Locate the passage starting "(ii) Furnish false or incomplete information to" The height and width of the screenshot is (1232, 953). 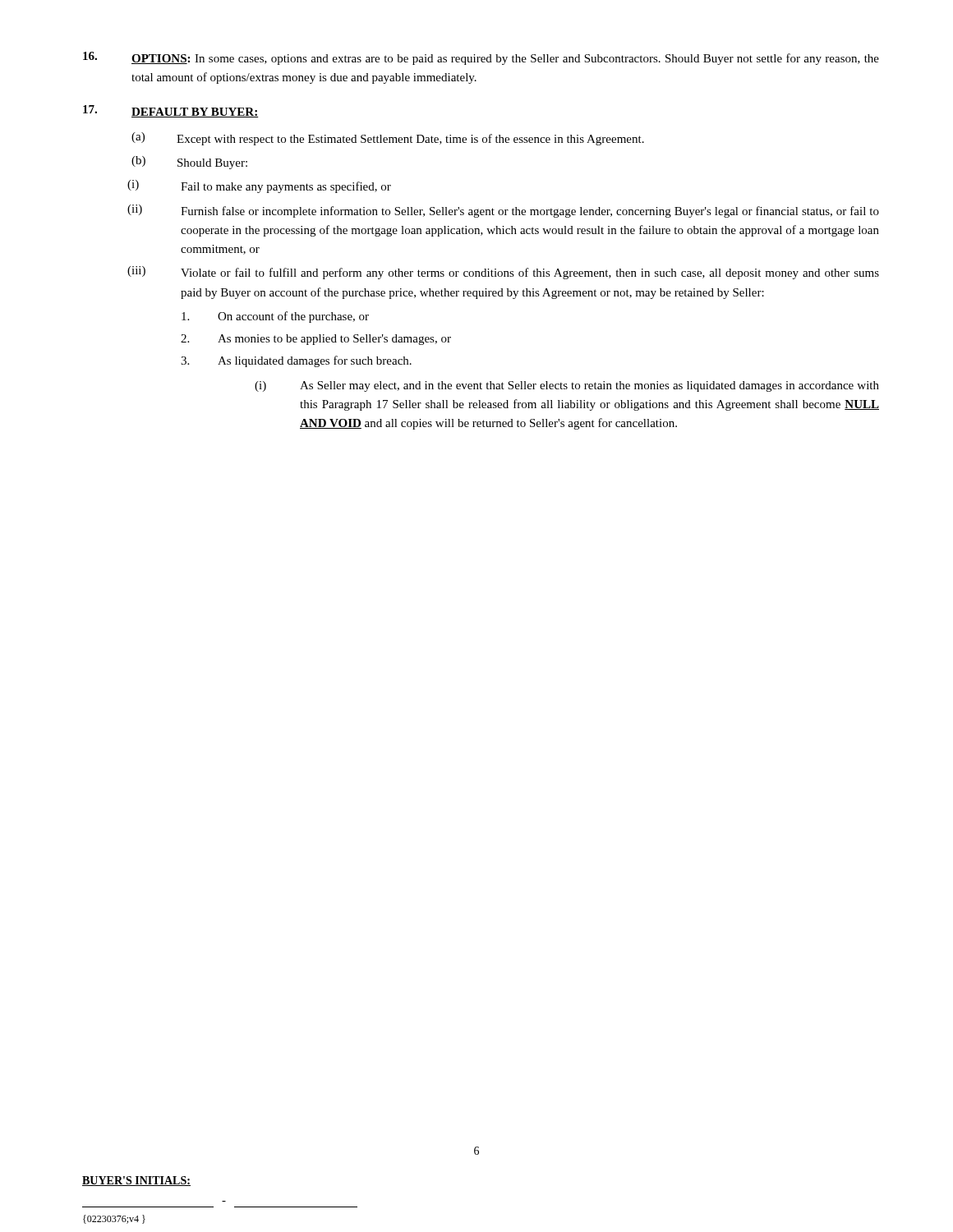pos(503,230)
